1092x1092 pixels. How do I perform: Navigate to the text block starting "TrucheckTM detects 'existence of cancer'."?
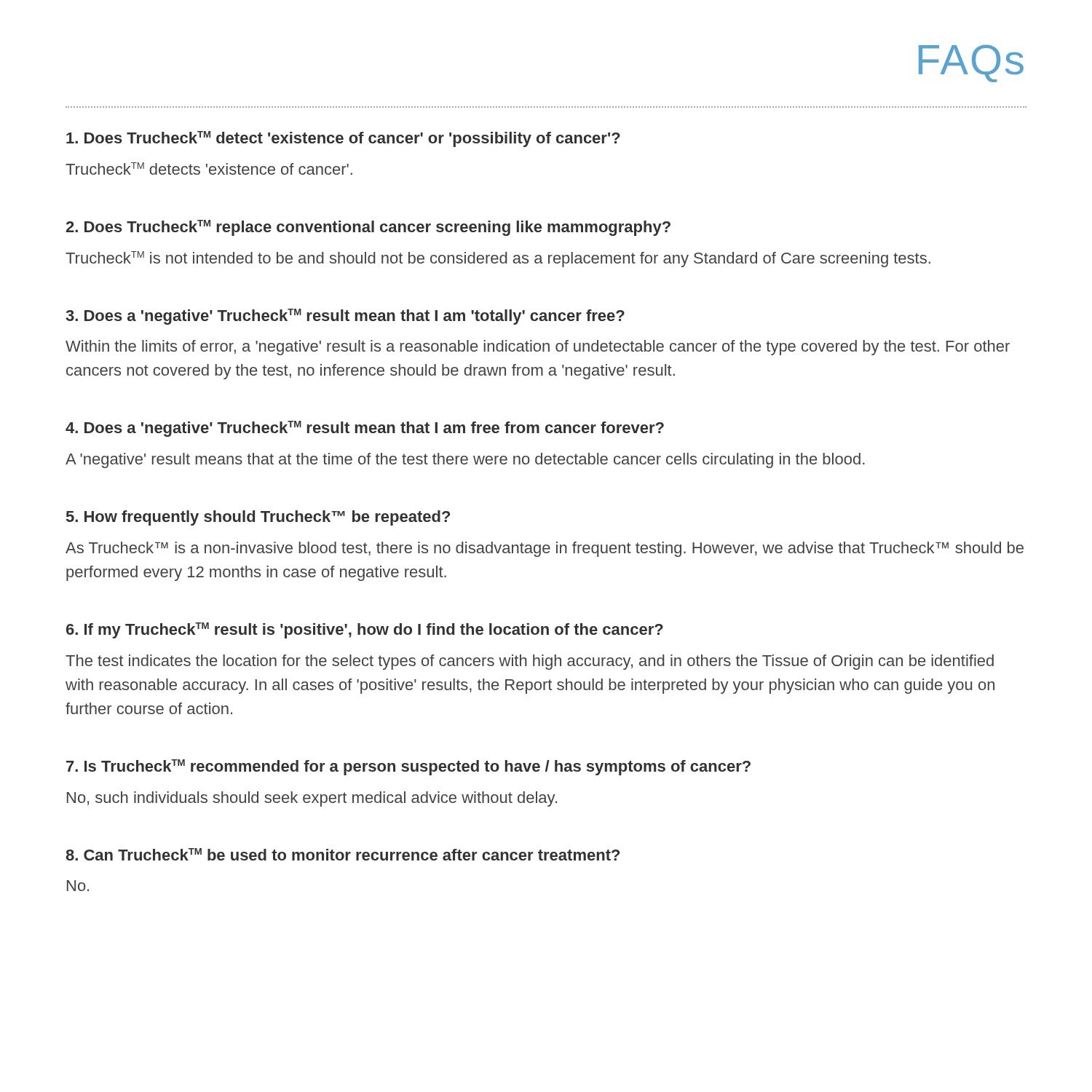(x=210, y=169)
